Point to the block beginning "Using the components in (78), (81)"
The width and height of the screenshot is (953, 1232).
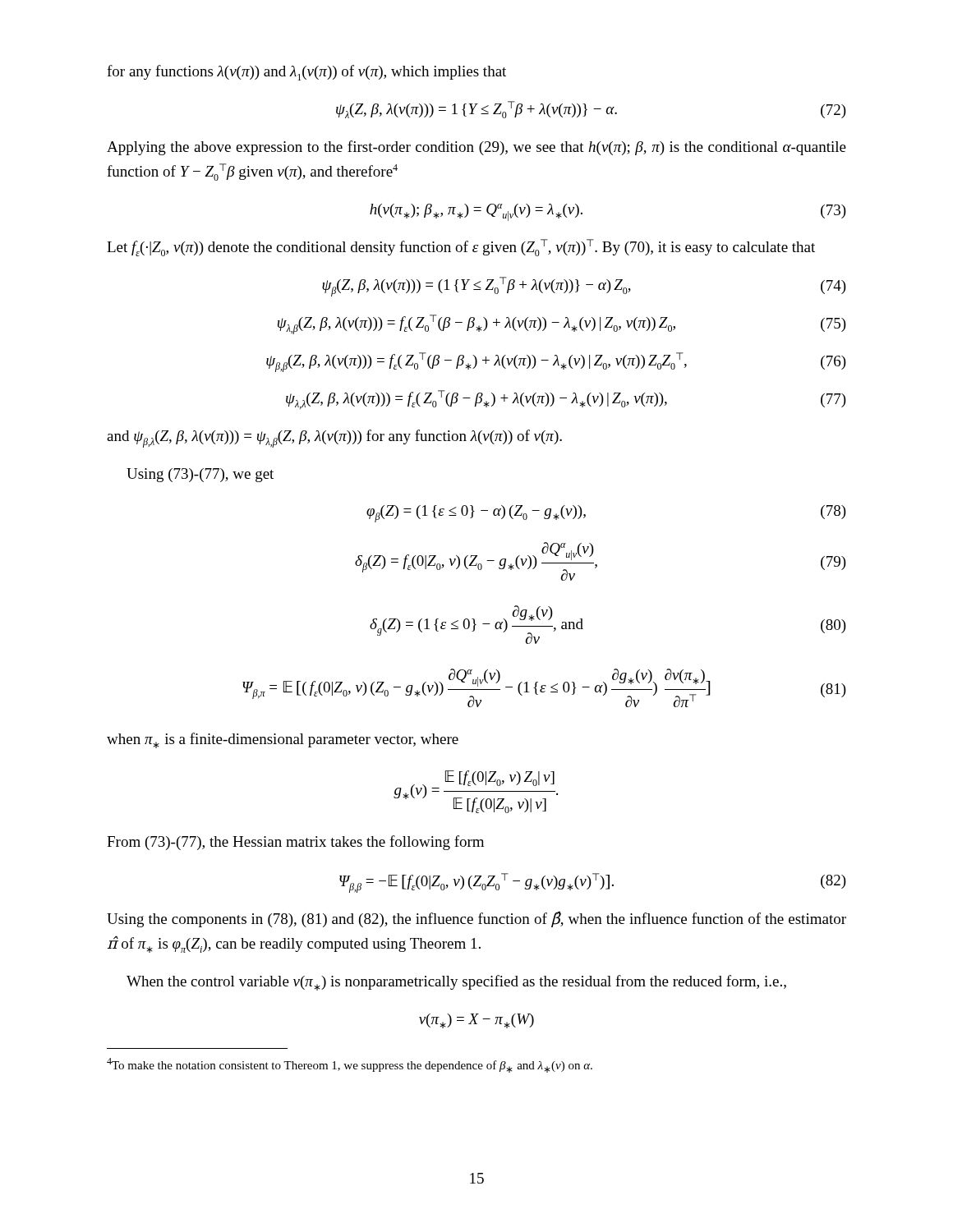point(476,951)
